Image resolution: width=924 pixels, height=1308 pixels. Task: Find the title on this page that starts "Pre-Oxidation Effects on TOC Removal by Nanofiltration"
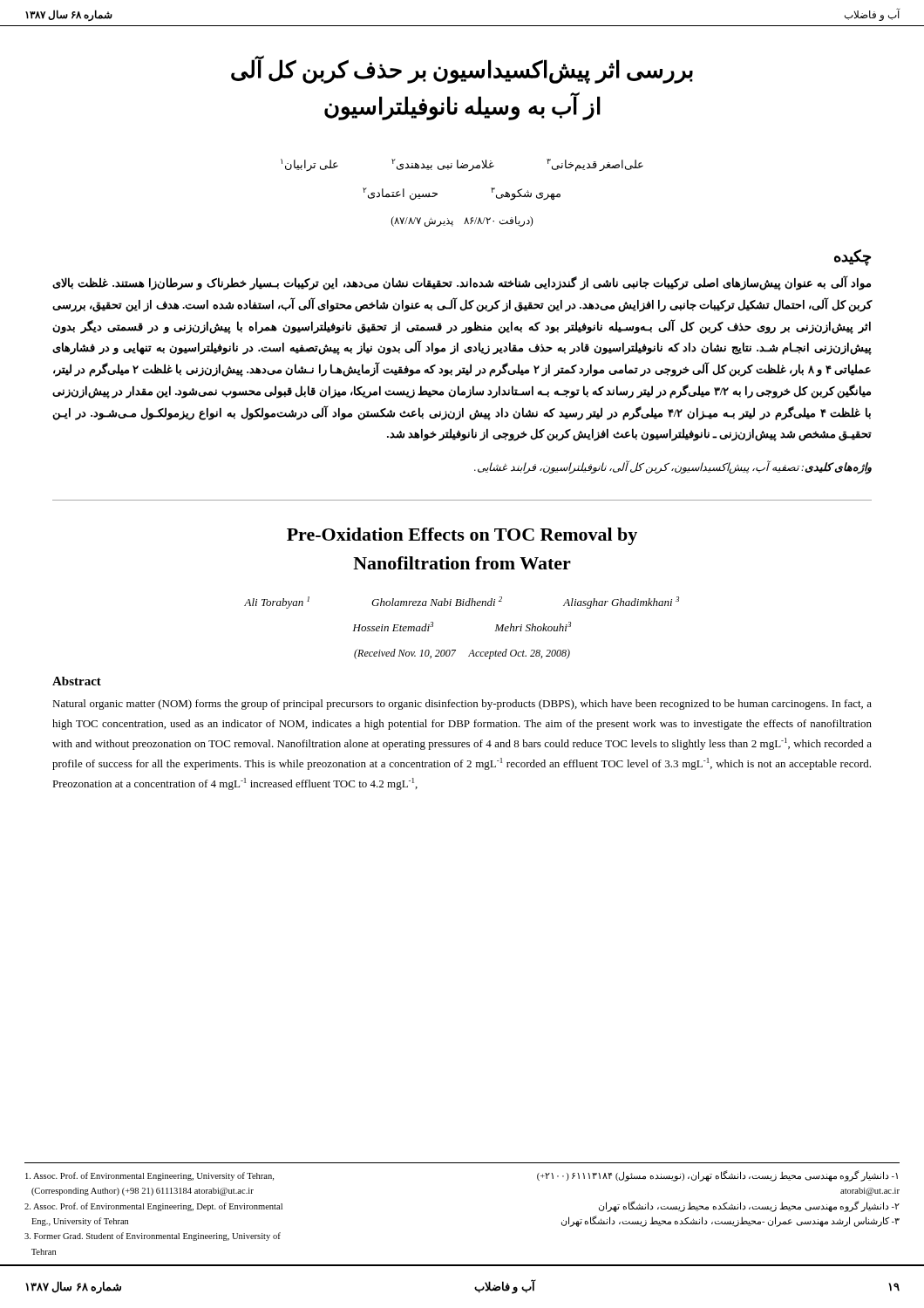pos(462,549)
